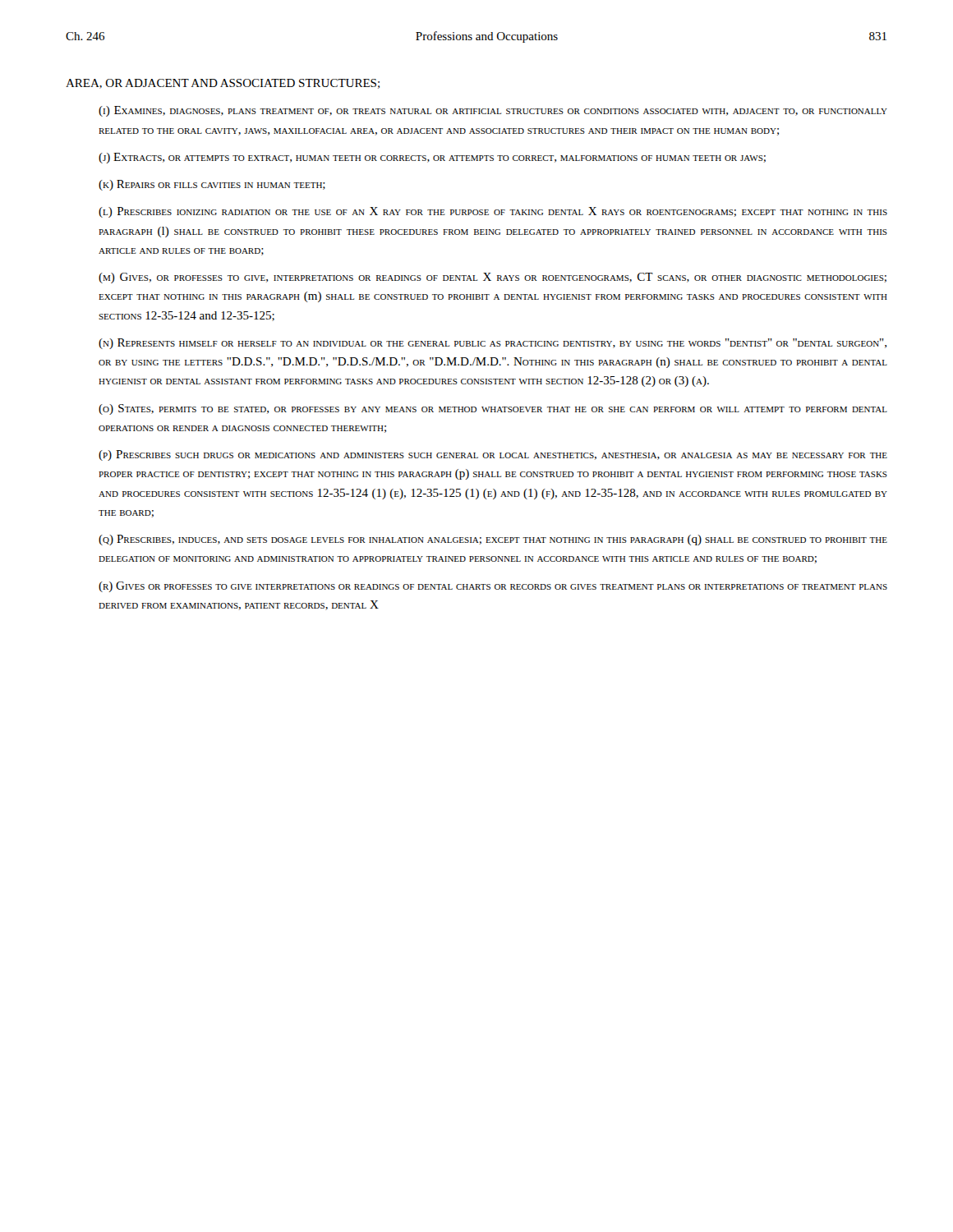Point to the block starting "(o) States, permits to"
The image size is (953, 1232).
[493, 418]
